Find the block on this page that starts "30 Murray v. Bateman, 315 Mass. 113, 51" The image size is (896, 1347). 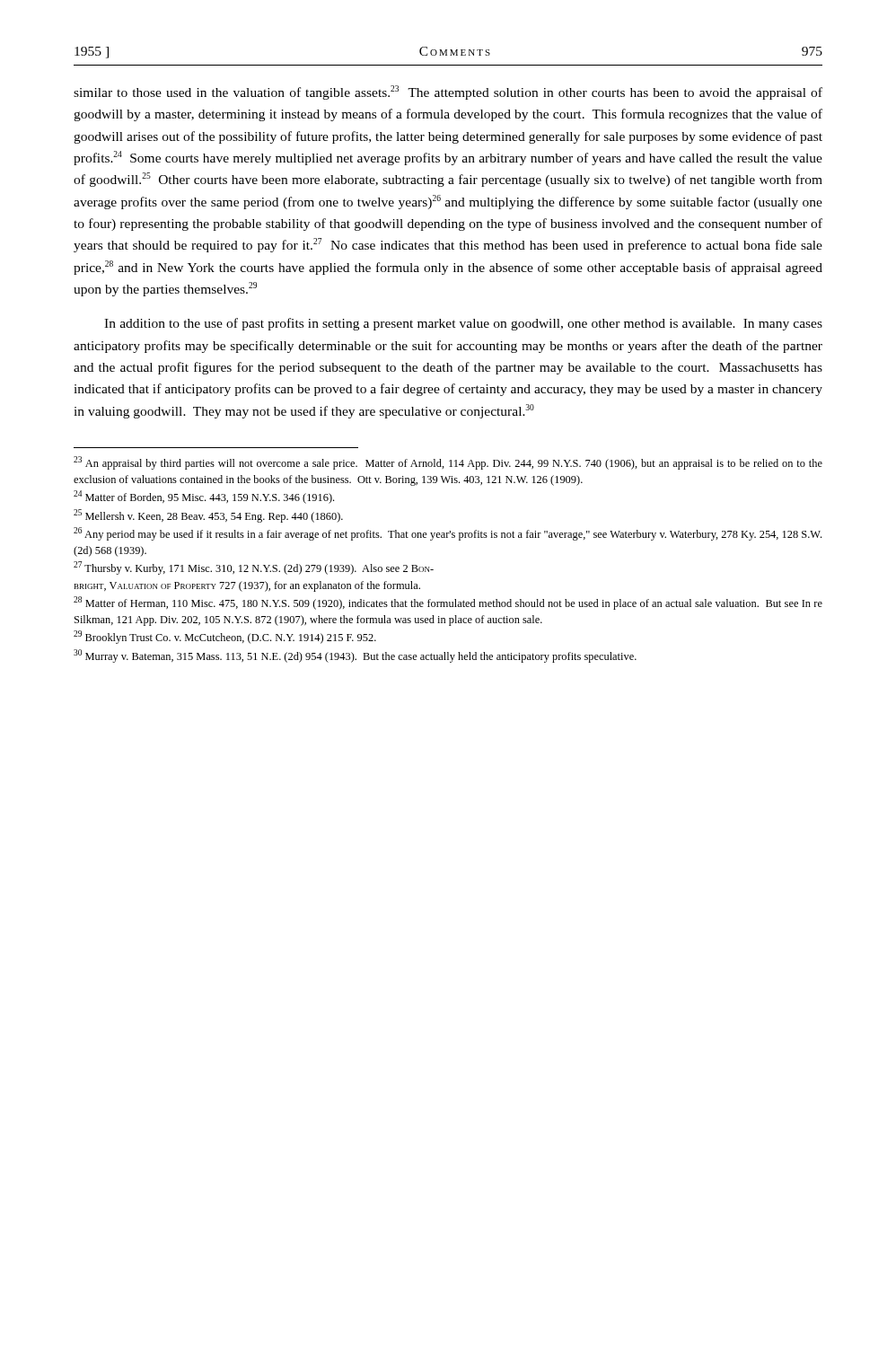coord(448,656)
